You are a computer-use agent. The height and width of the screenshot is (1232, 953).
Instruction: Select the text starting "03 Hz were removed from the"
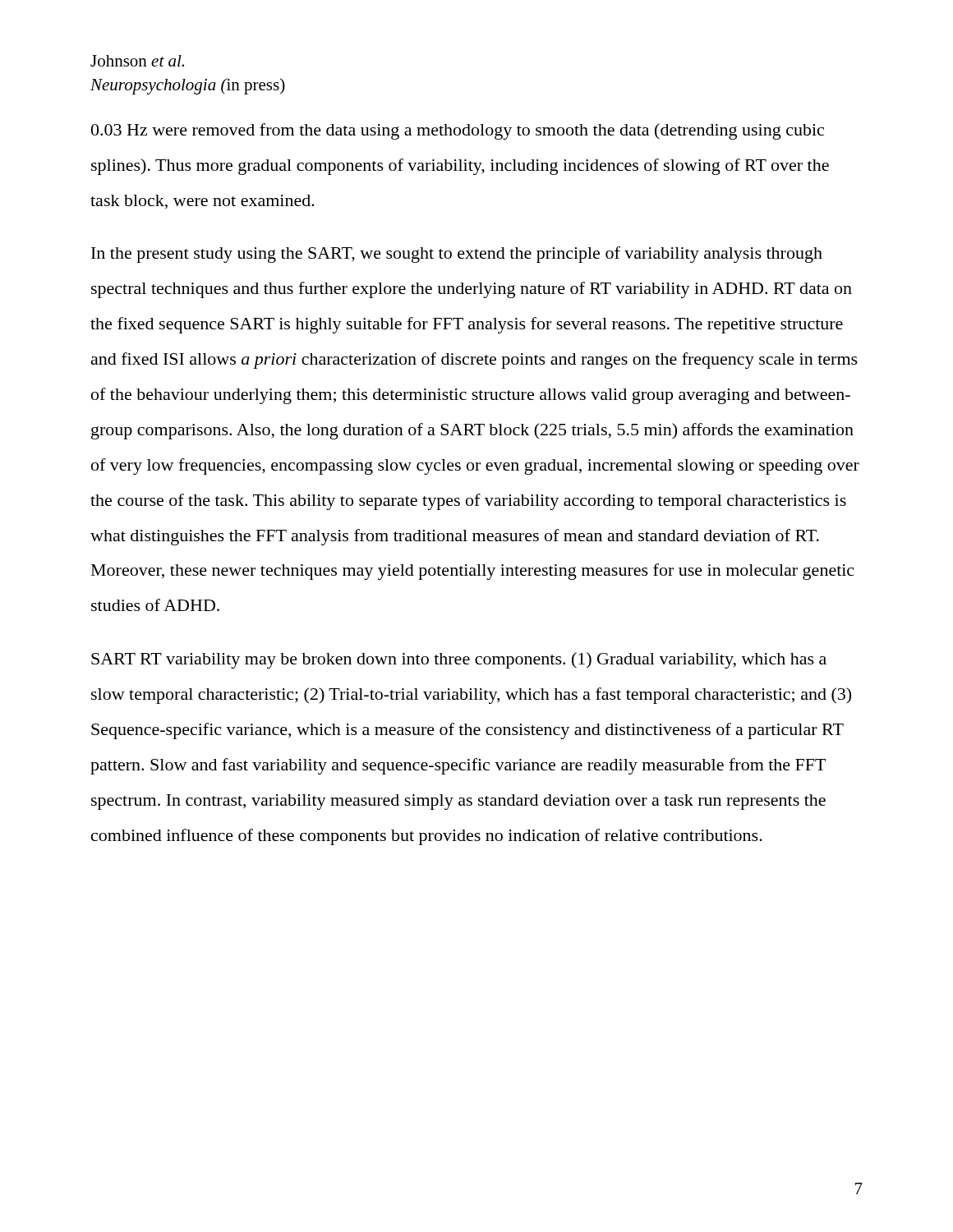(460, 164)
